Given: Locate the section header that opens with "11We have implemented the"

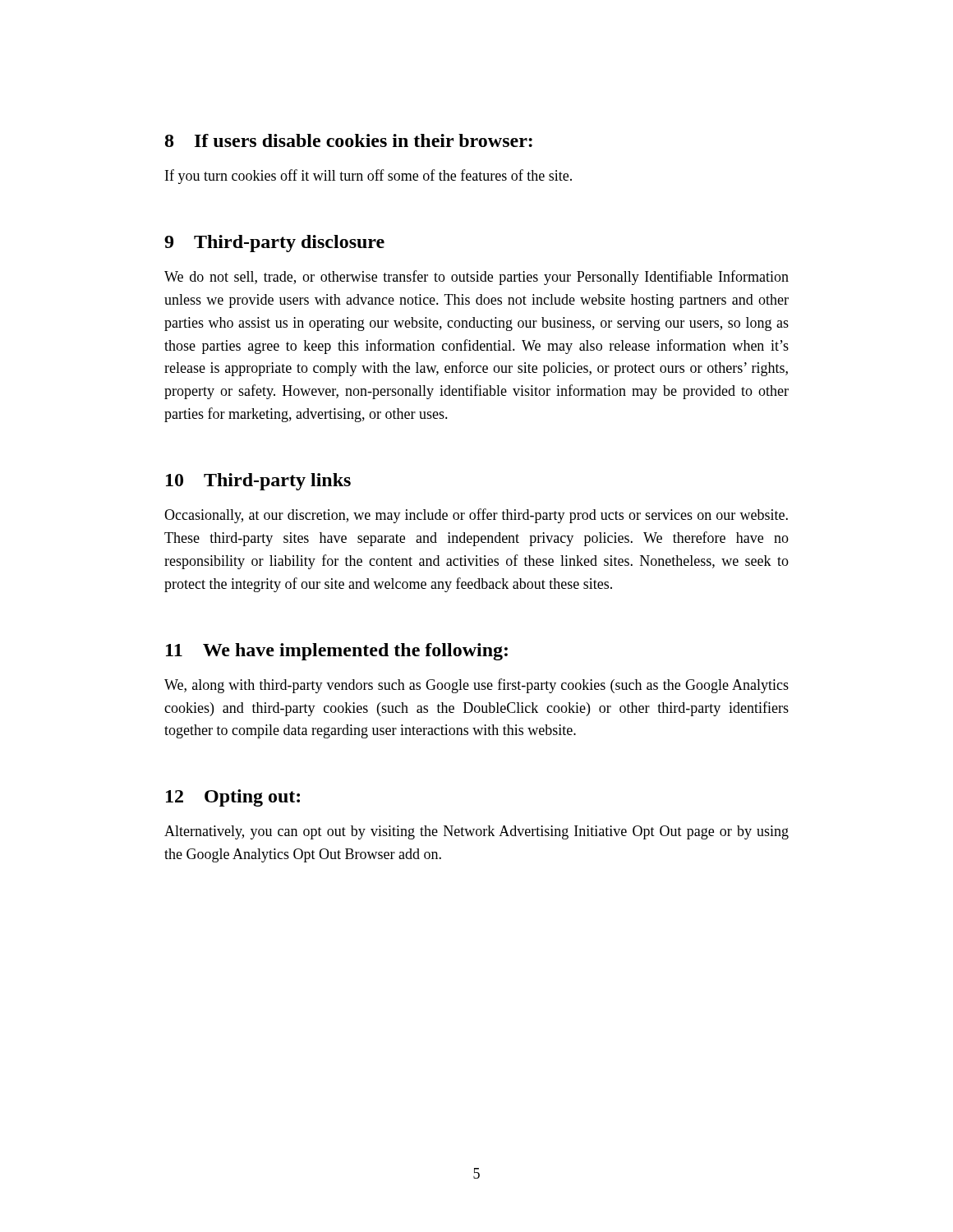Looking at the screenshot, I should click(x=337, y=649).
